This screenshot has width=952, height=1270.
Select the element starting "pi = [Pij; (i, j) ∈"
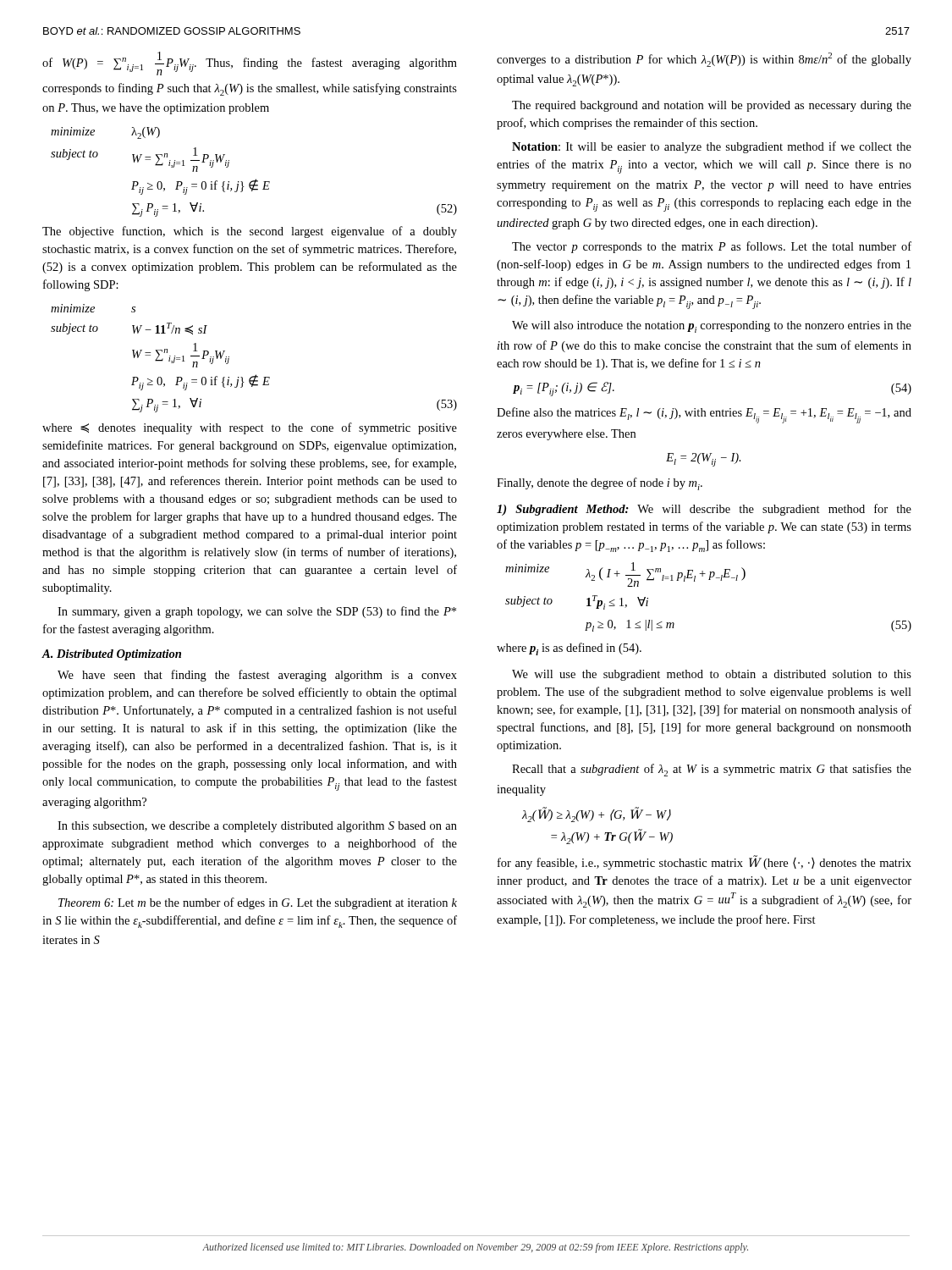coord(567,389)
